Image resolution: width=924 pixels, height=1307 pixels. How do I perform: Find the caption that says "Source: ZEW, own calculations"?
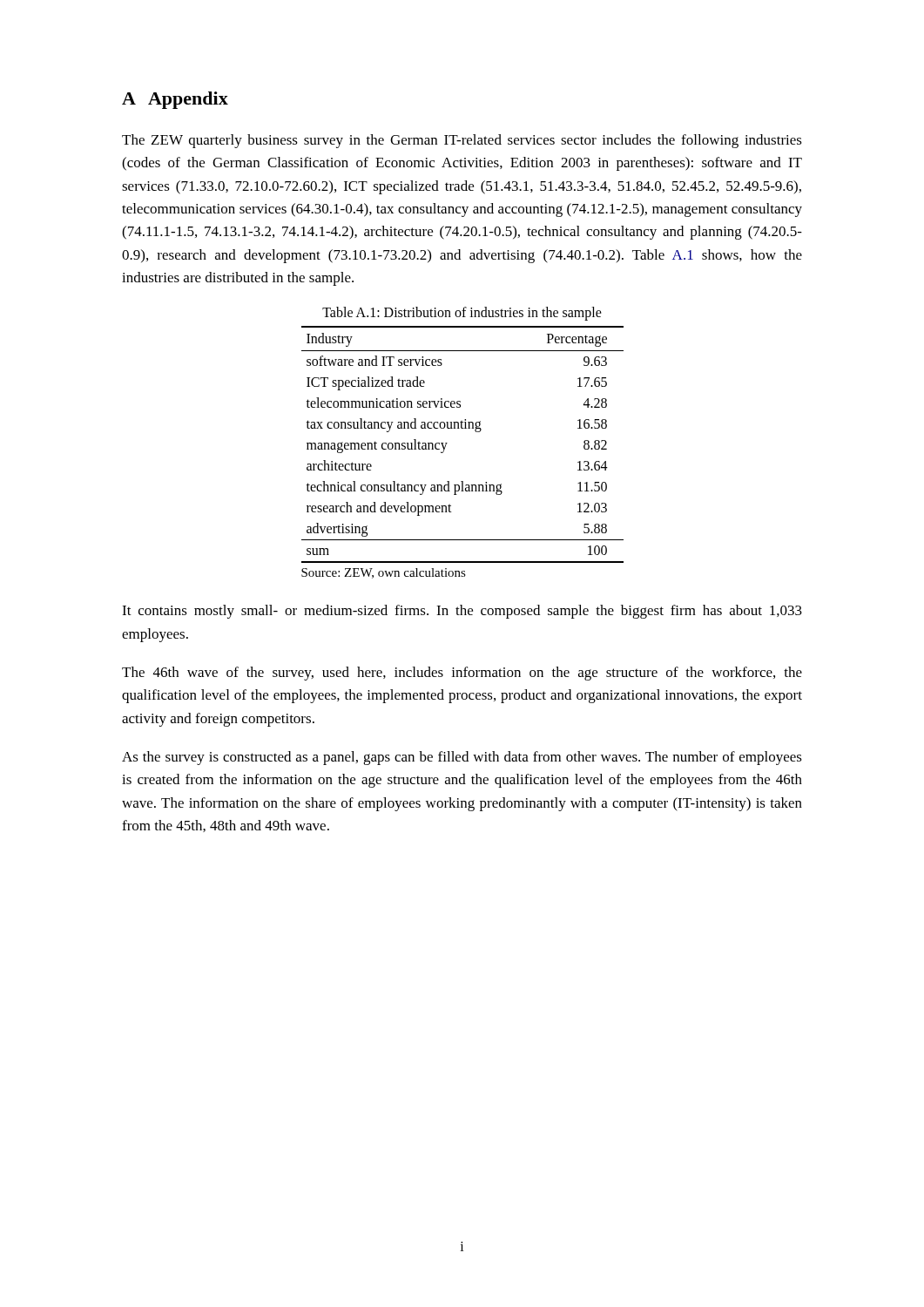[383, 573]
